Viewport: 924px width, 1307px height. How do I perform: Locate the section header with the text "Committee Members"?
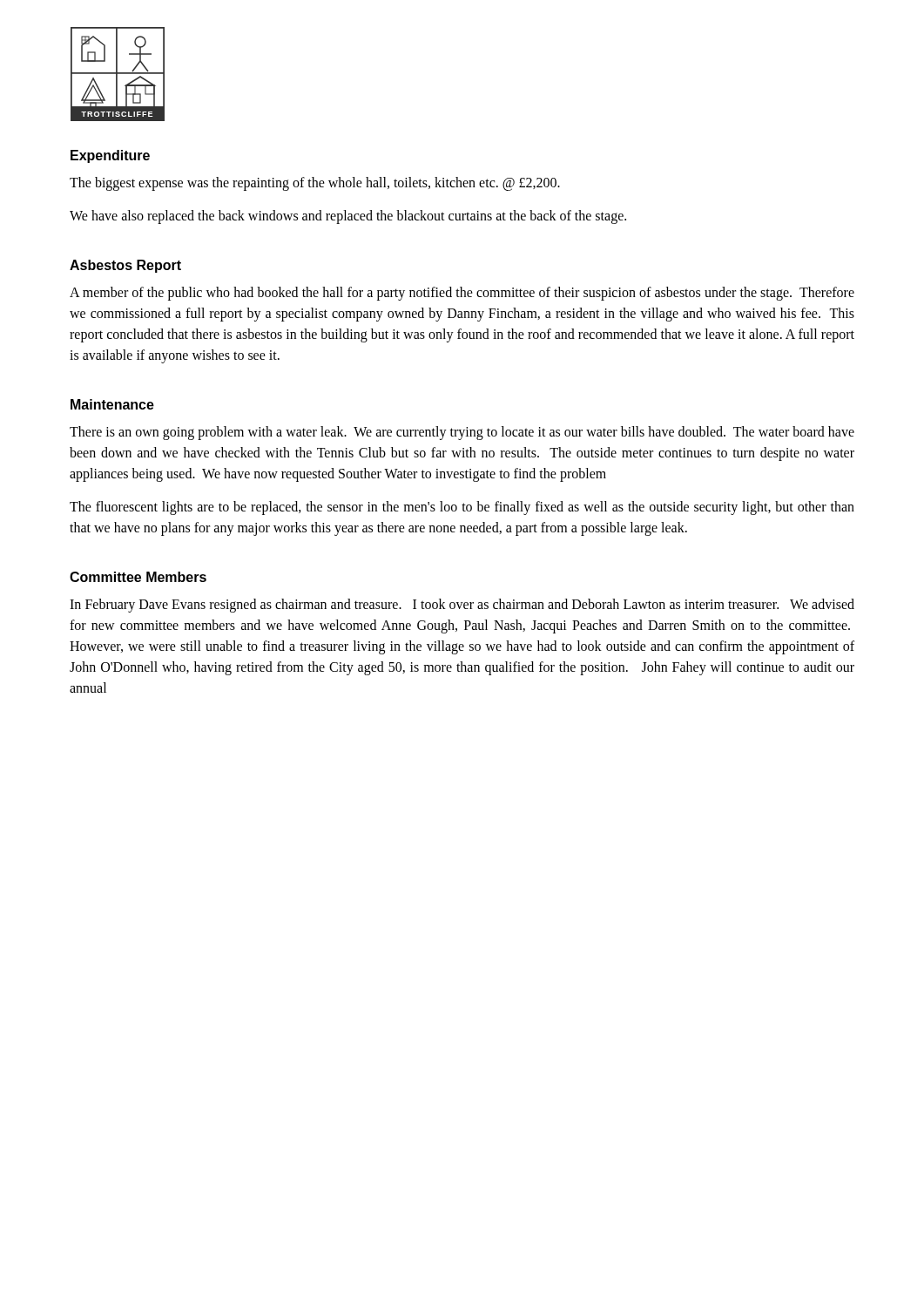tap(138, 577)
